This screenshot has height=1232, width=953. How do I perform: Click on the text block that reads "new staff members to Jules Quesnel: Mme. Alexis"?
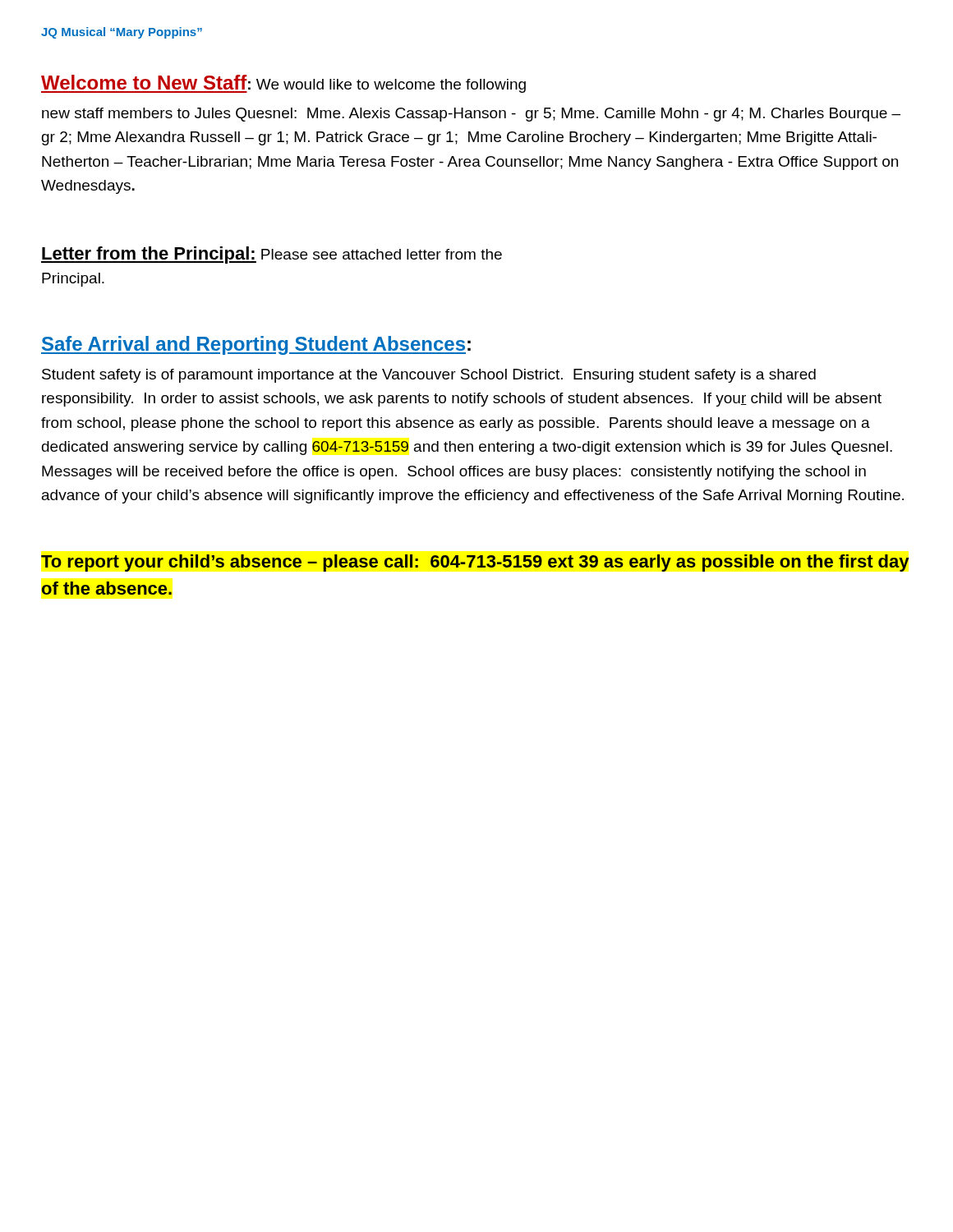point(471,149)
